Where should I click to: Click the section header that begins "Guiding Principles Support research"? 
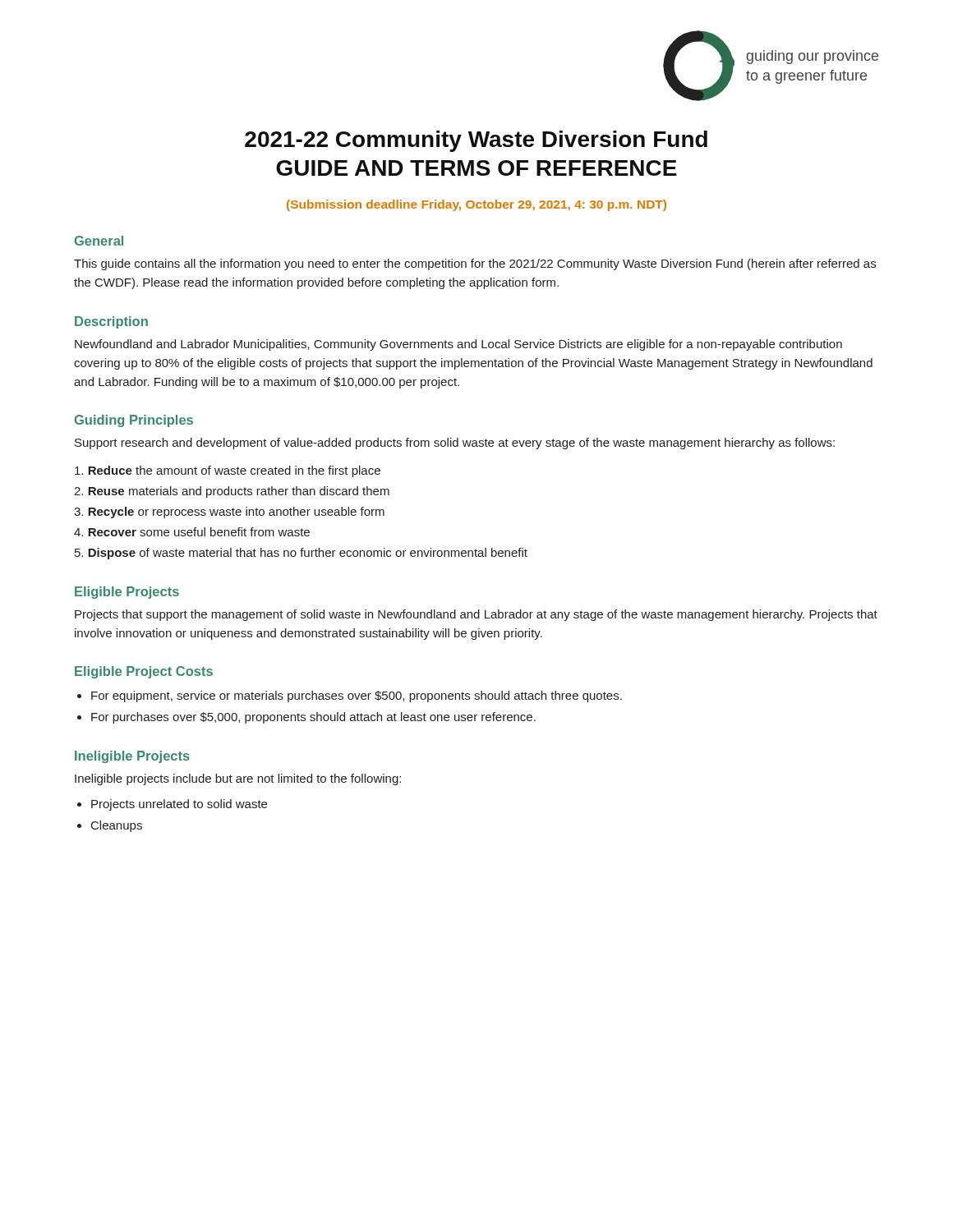click(x=134, y=421)
